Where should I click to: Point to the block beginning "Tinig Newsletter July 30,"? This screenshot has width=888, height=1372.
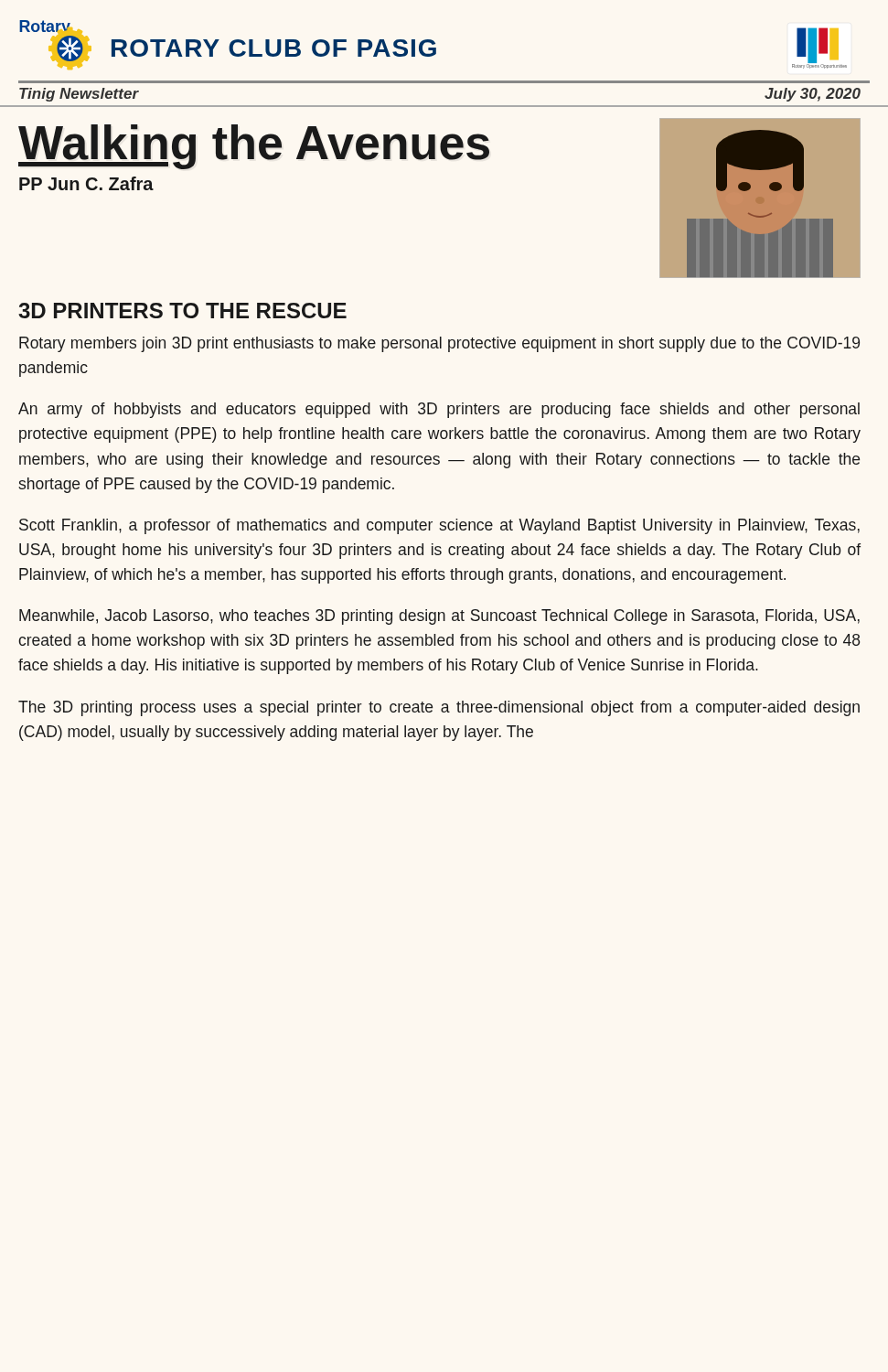[x=439, y=94]
